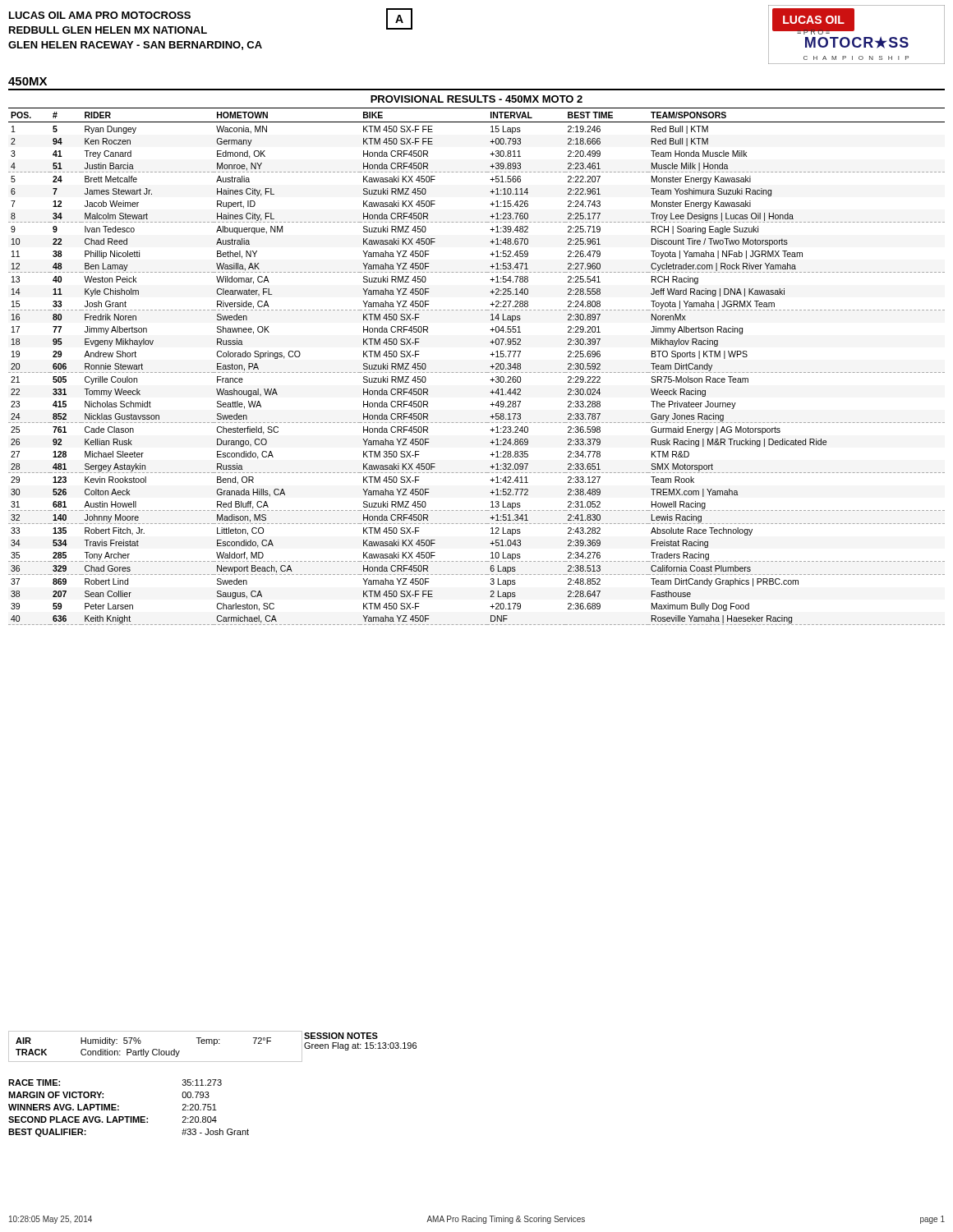Select the text block that says "SESSION NOTES Green Flag"

(361, 1041)
